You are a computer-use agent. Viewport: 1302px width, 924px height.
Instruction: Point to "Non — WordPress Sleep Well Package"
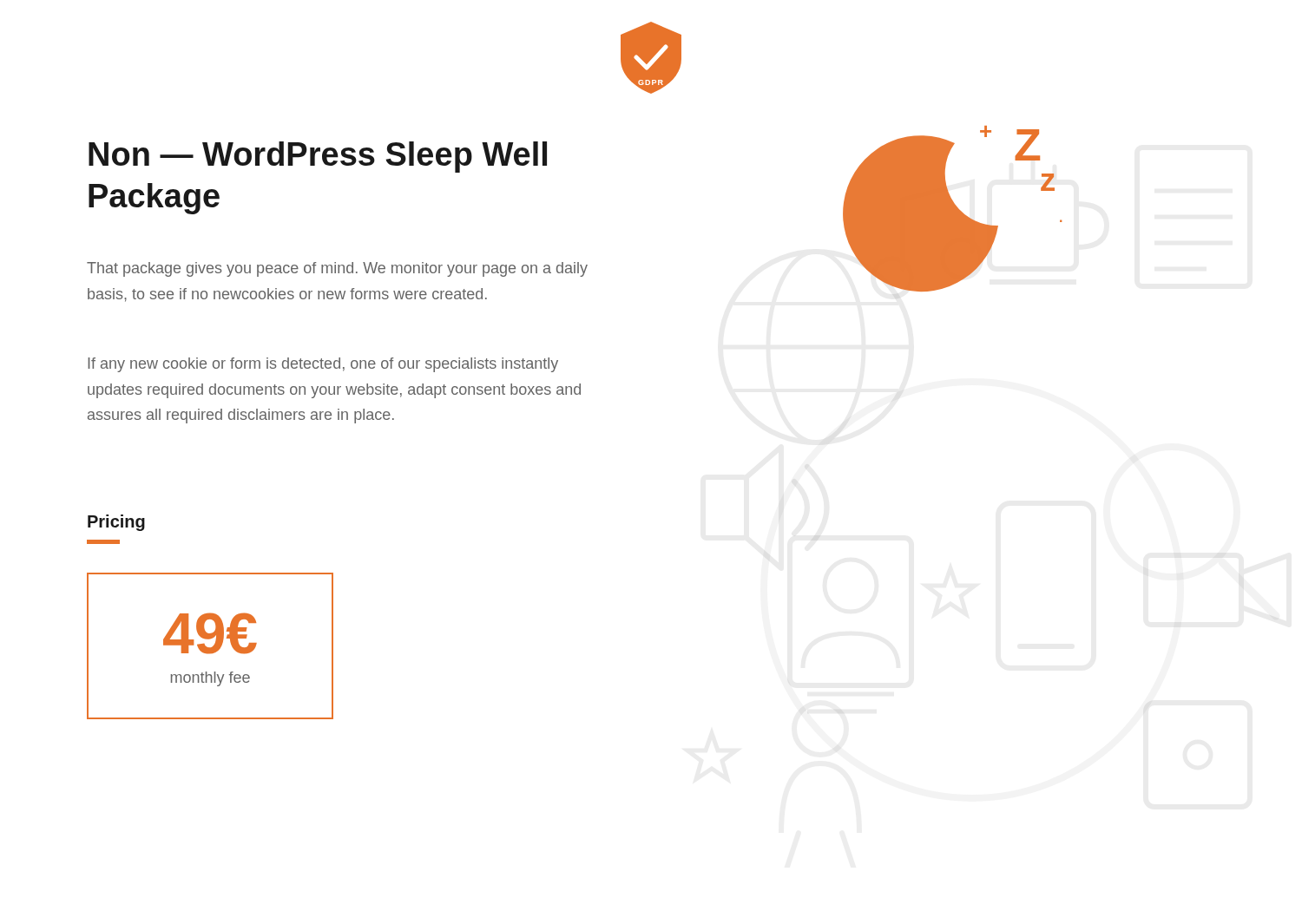click(x=356, y=176)
